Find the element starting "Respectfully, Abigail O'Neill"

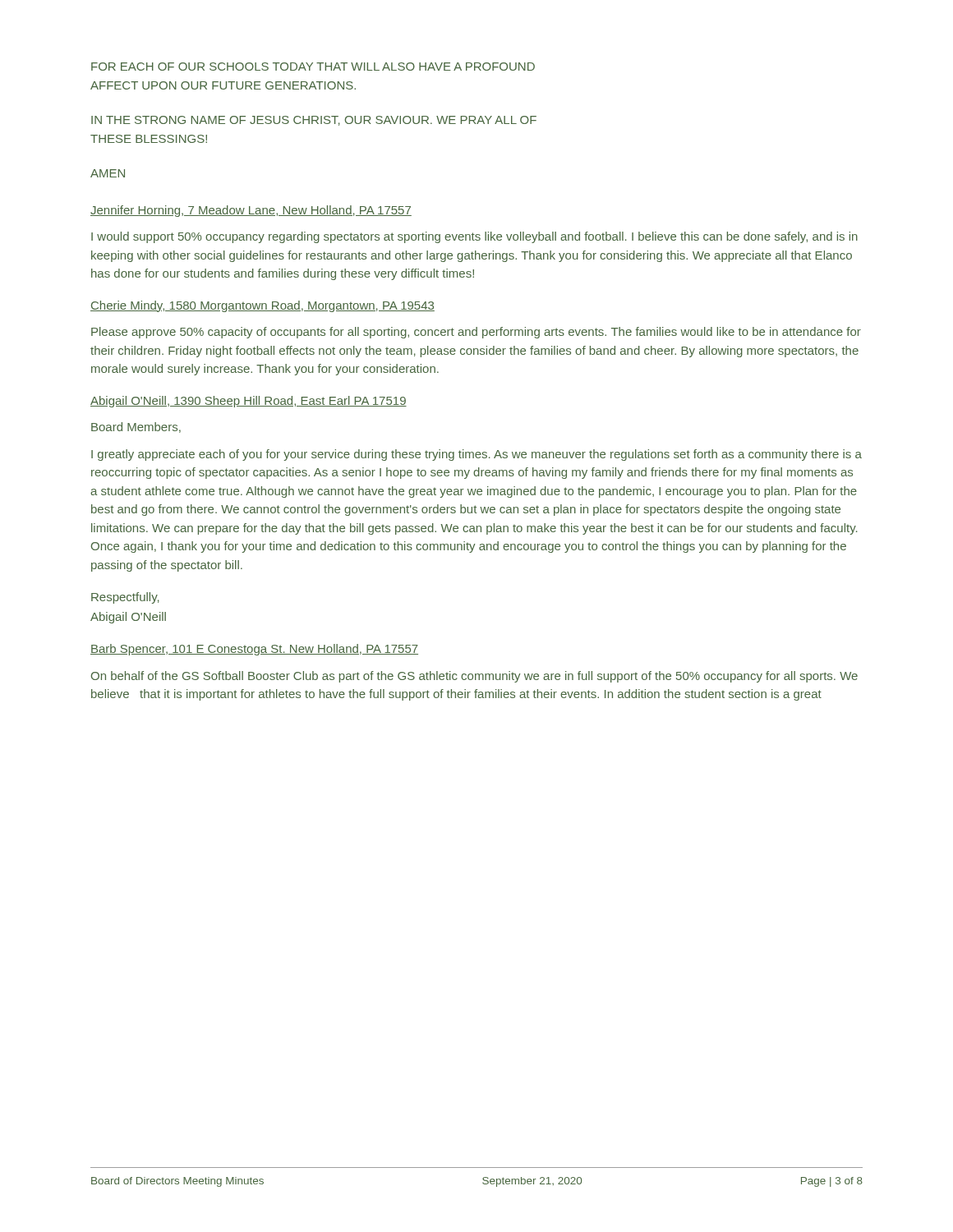coord(129,607)
